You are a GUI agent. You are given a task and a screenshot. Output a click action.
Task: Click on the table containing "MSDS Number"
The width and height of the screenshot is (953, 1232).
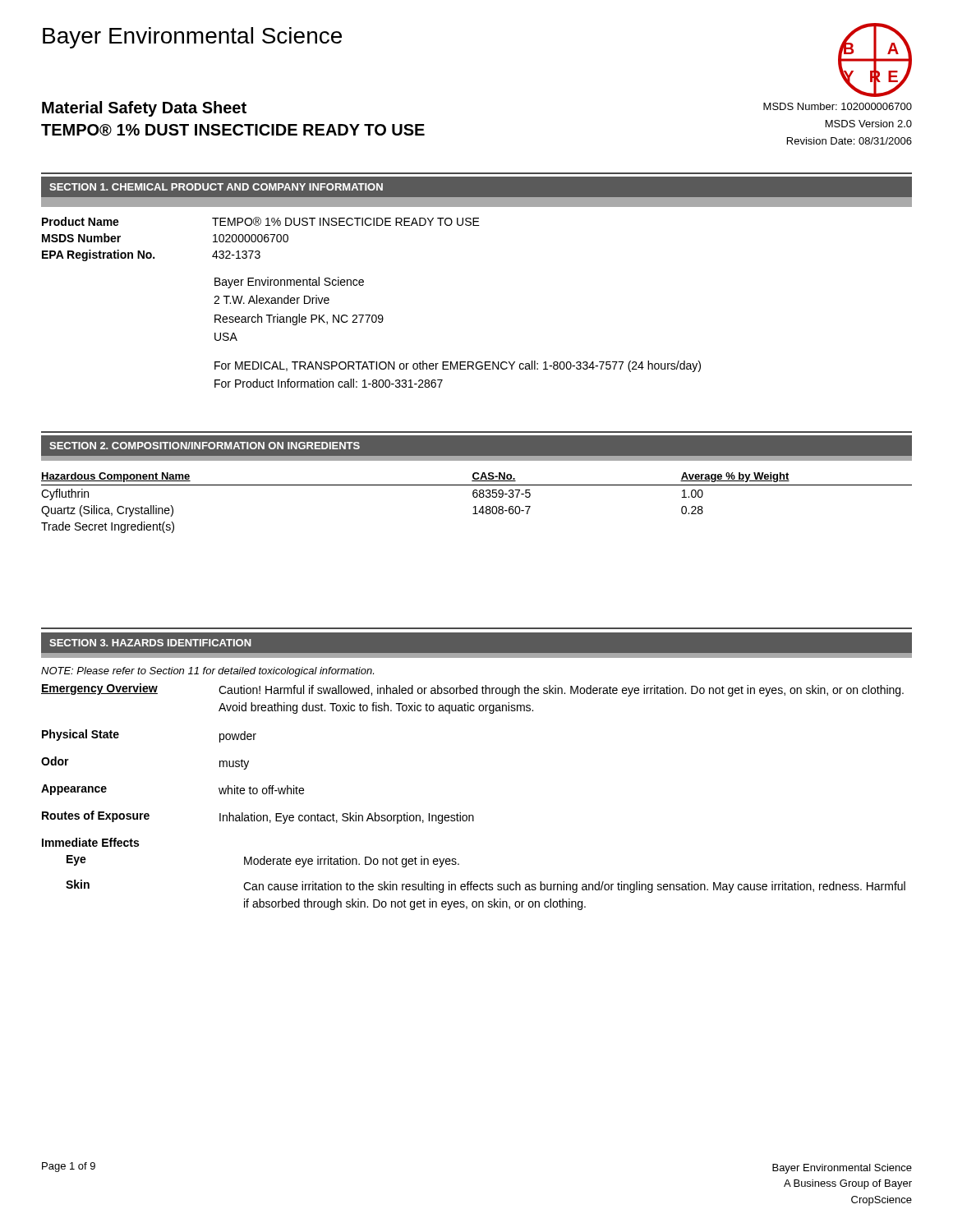(x=476, y=238)
